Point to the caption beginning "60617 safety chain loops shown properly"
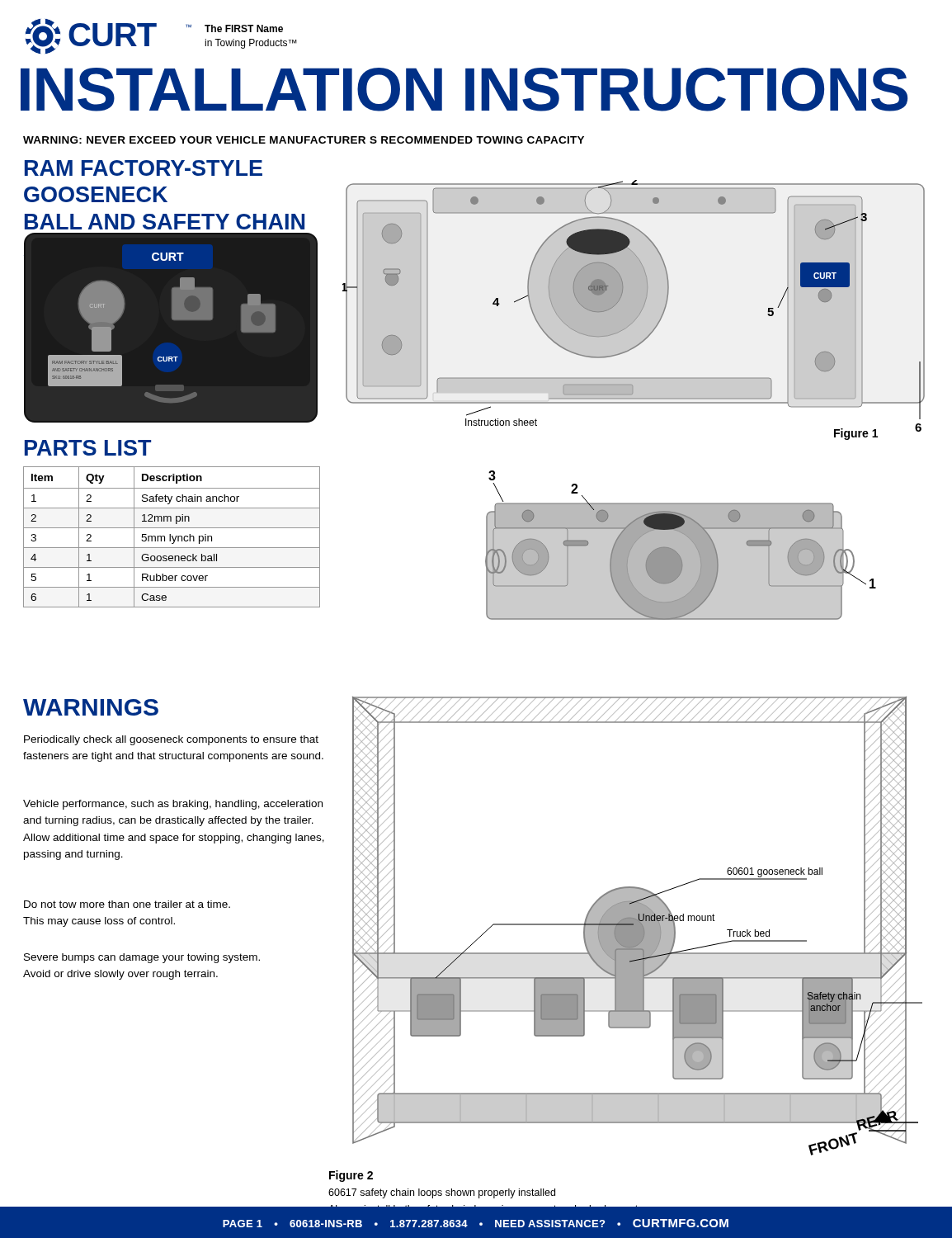Image resolution: width=952 pixels, height=1238 pixels. tap(609, 1201)
